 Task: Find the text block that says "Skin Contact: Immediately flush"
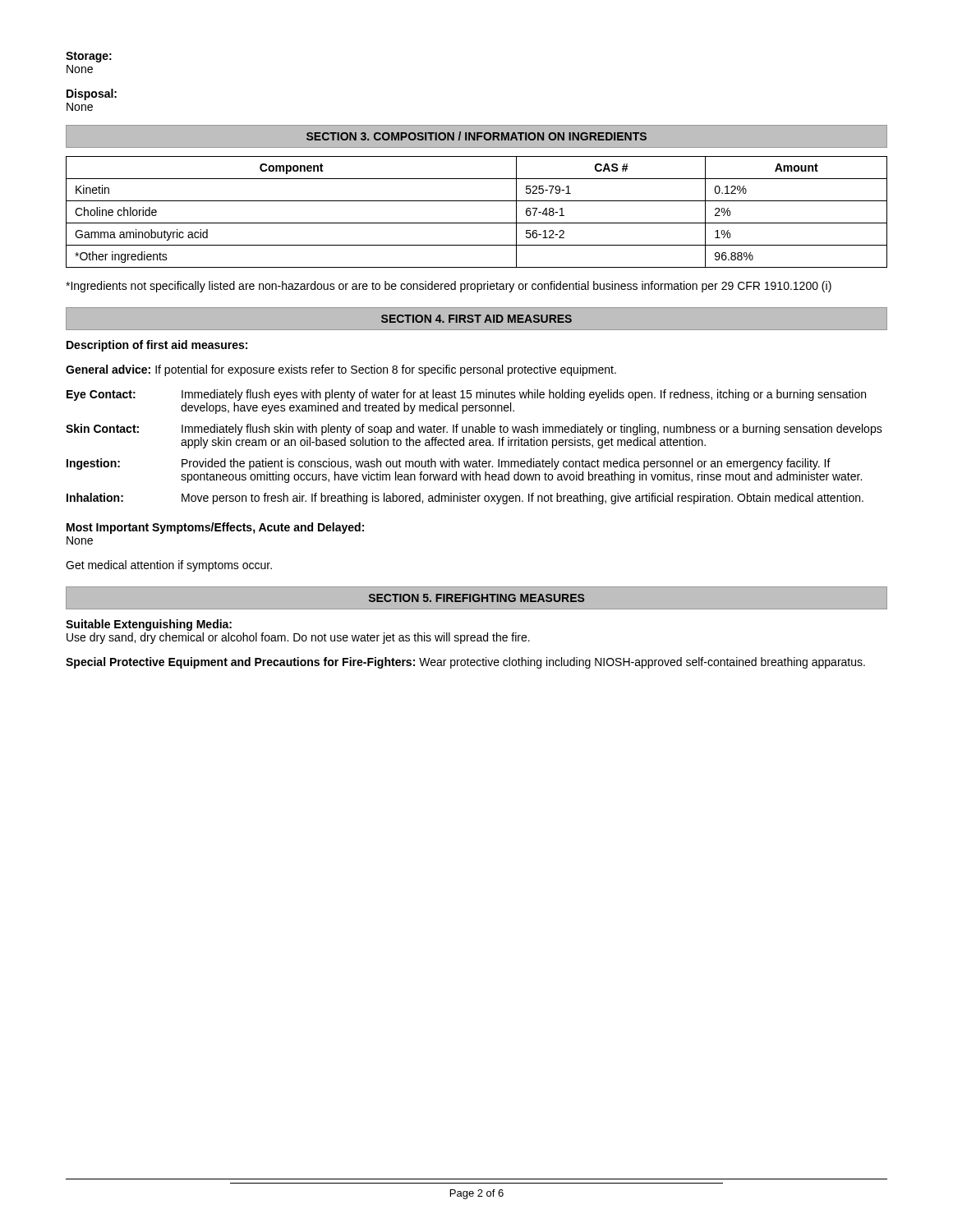pyautogui.click(x=476, y=439)
